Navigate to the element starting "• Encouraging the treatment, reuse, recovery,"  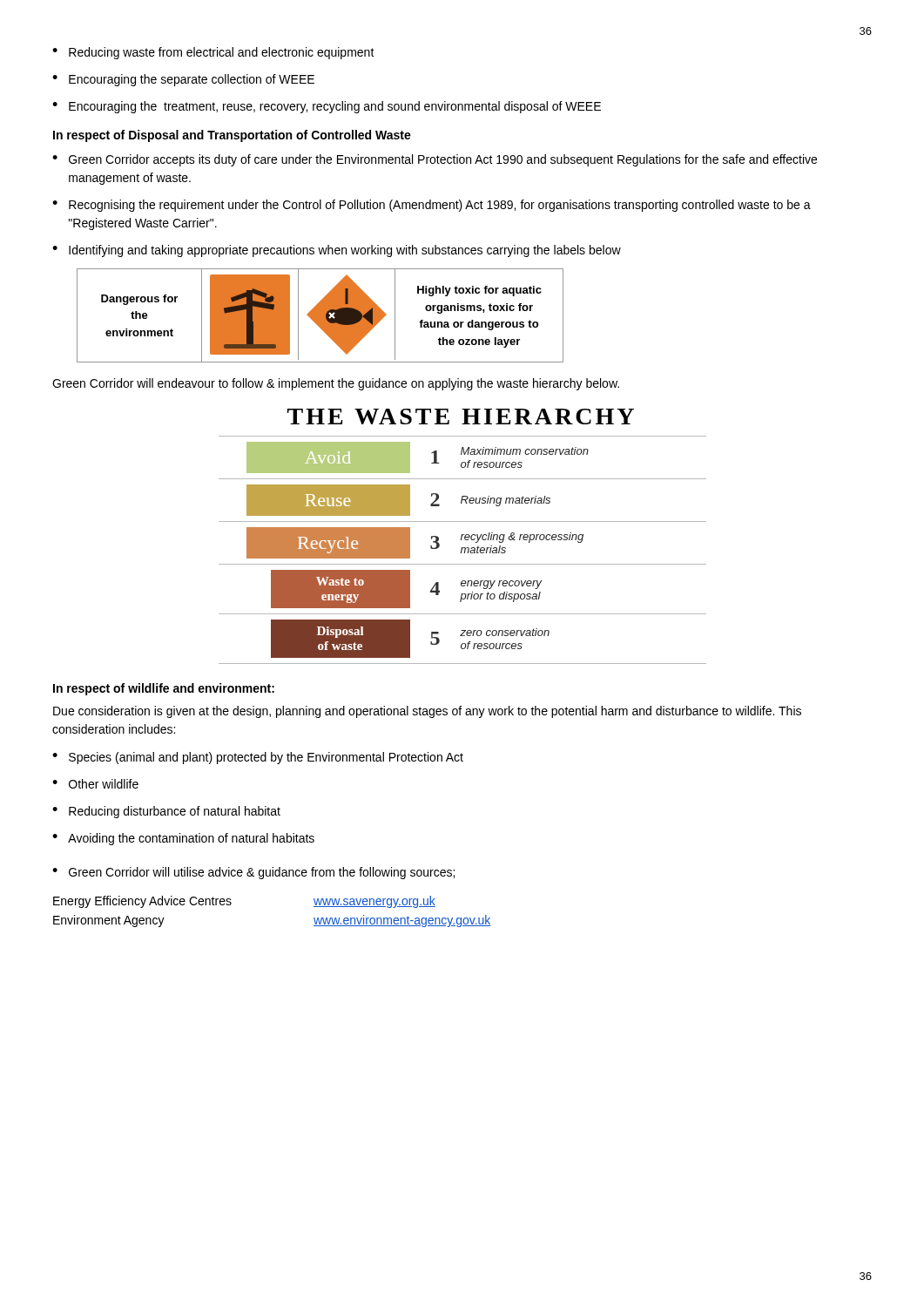[x=462, y=107]
